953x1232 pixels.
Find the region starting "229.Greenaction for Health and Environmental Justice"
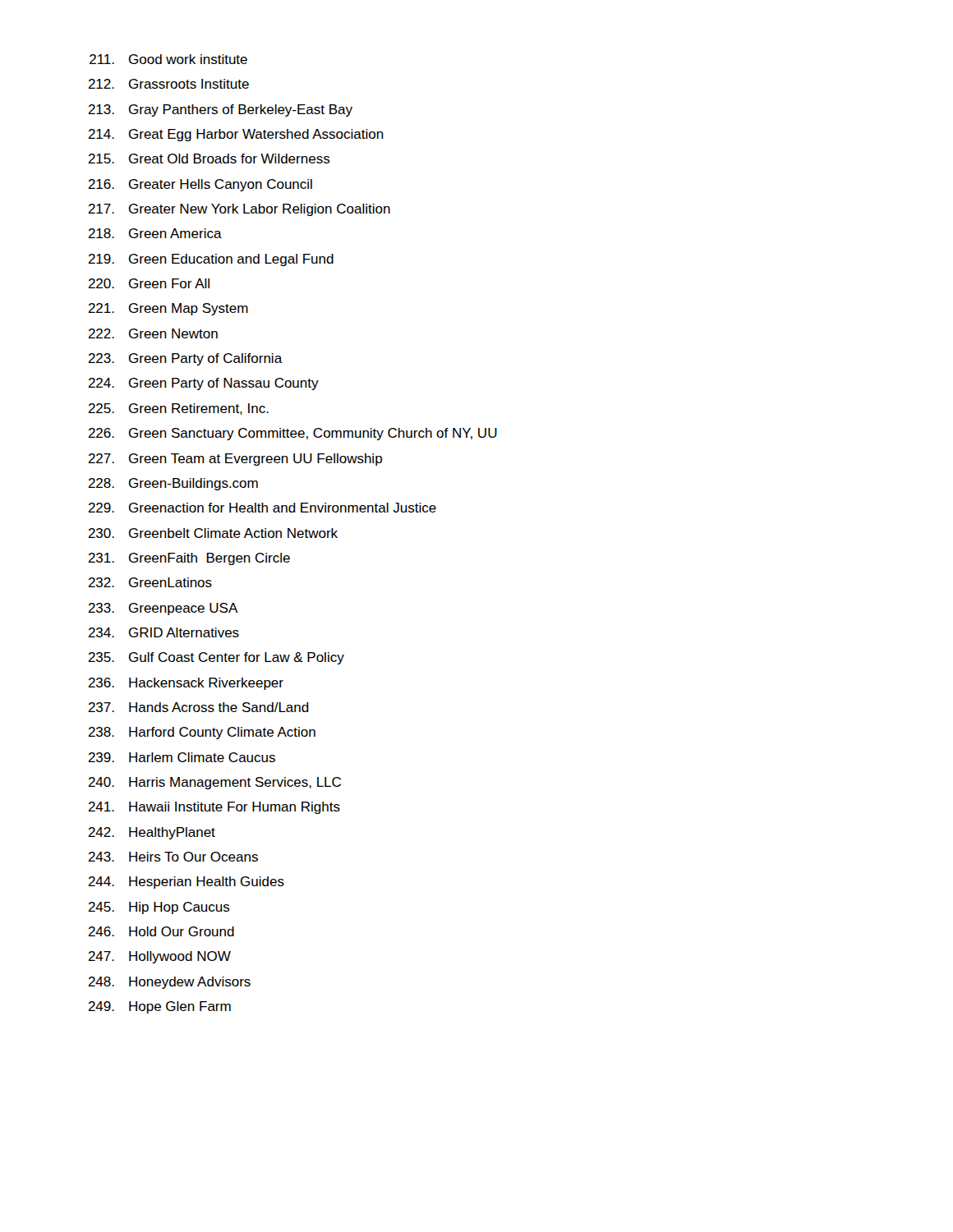[262, 508]
